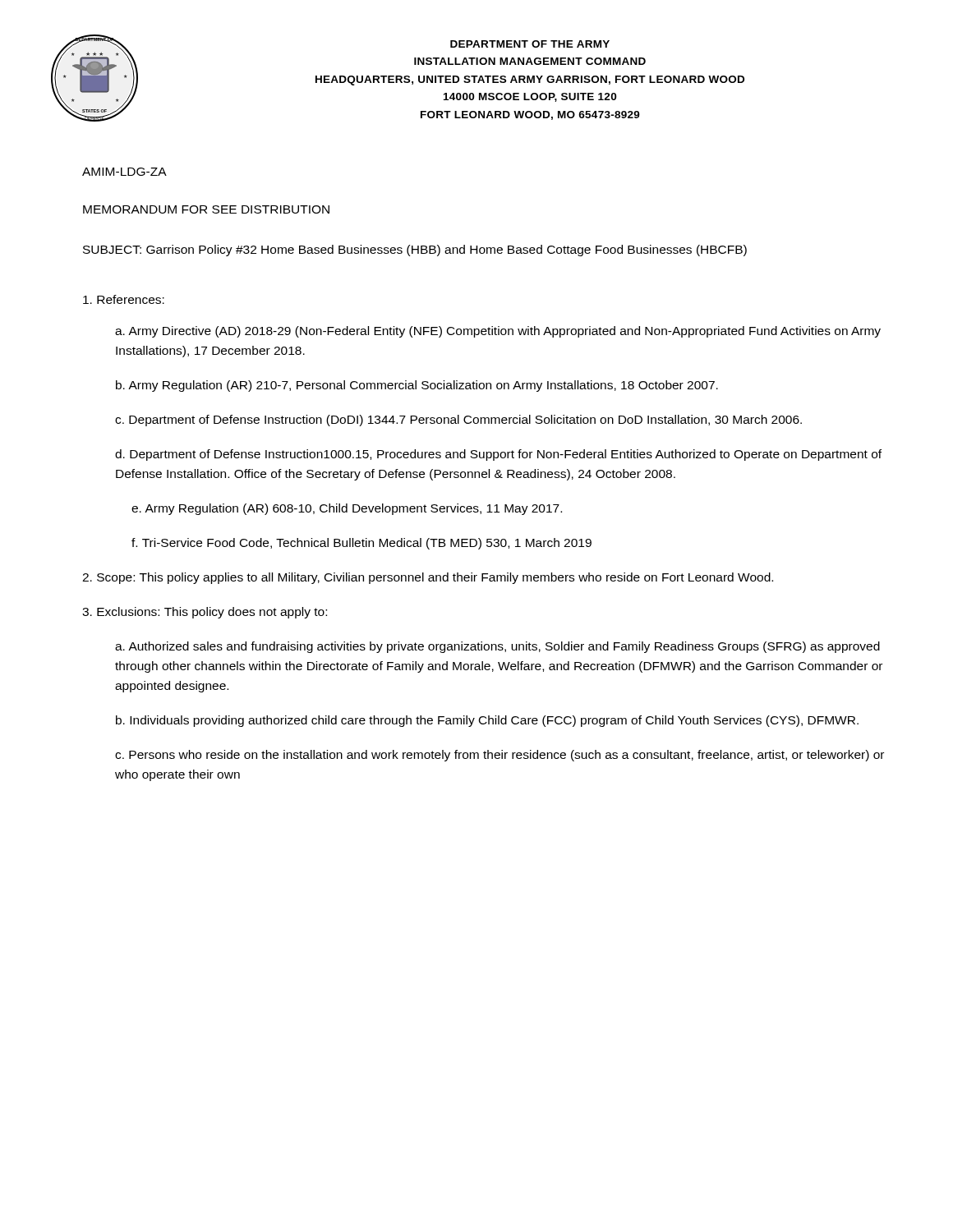Locate the block starting "Scope: This policy applies to"
953x1232 pixels.
pos(428,577)
